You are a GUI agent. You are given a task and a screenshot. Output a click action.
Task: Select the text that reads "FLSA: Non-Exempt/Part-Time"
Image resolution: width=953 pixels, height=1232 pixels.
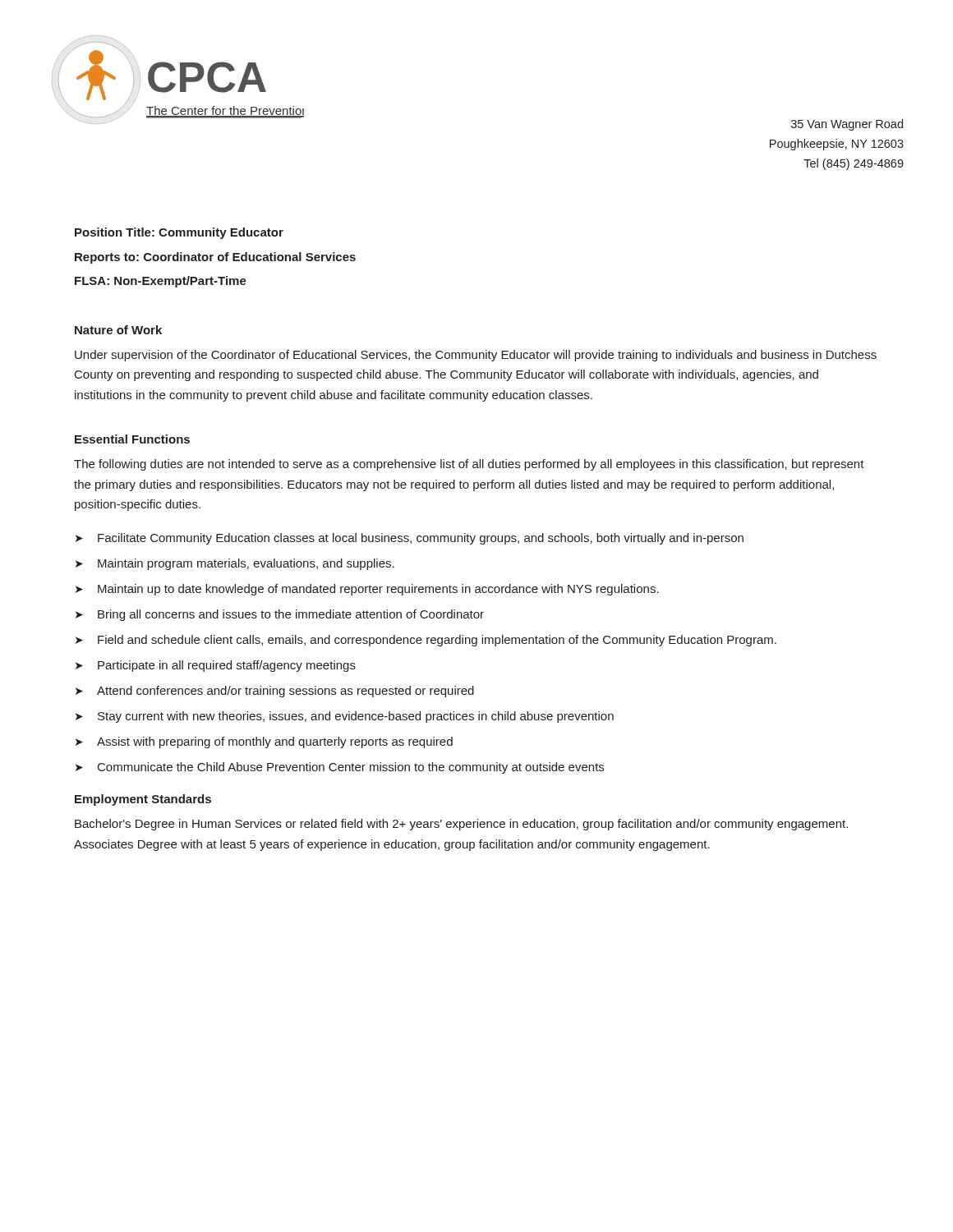[160, 280]
